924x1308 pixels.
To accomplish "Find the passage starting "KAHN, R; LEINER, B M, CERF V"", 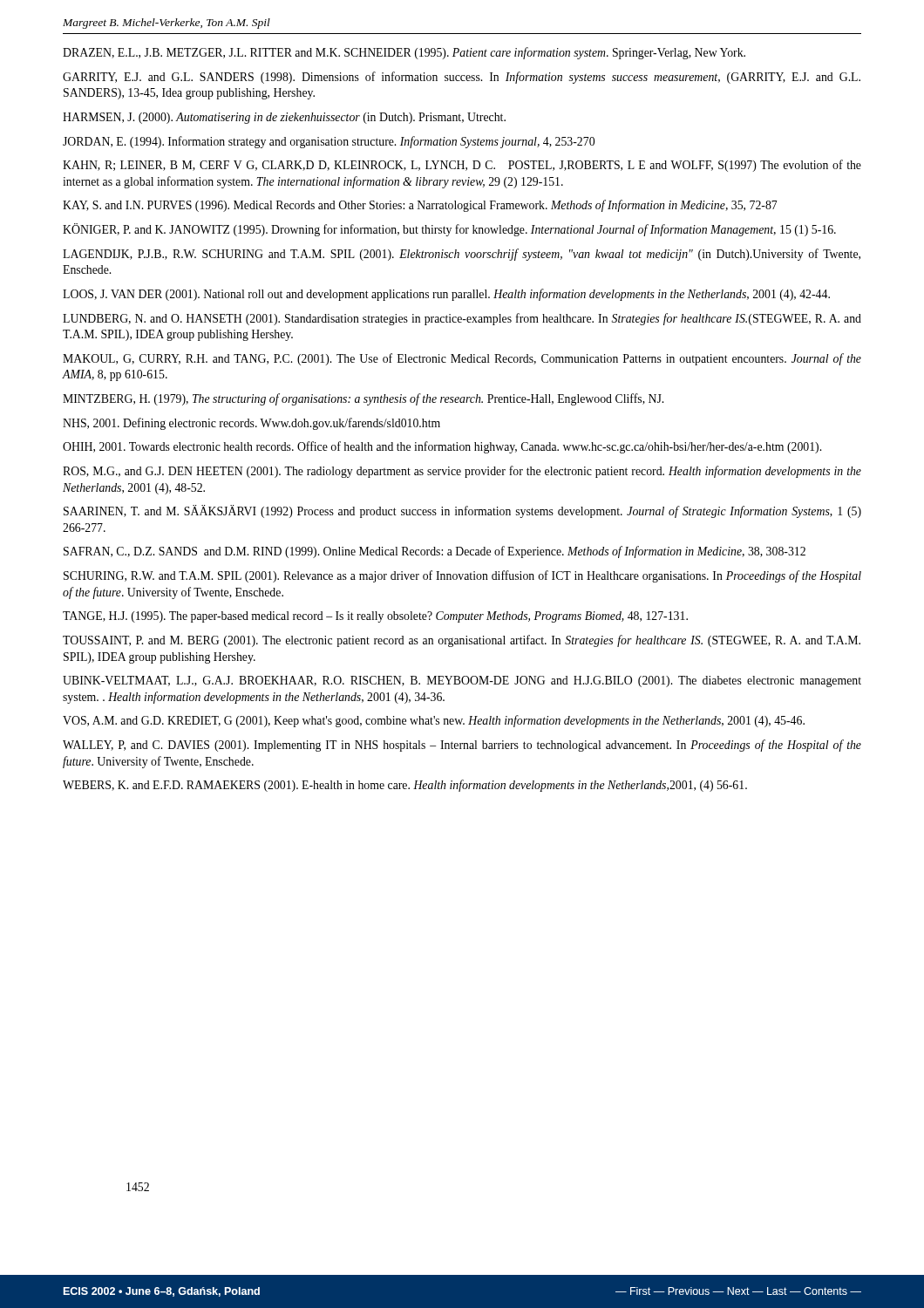I will pos(462,173).
